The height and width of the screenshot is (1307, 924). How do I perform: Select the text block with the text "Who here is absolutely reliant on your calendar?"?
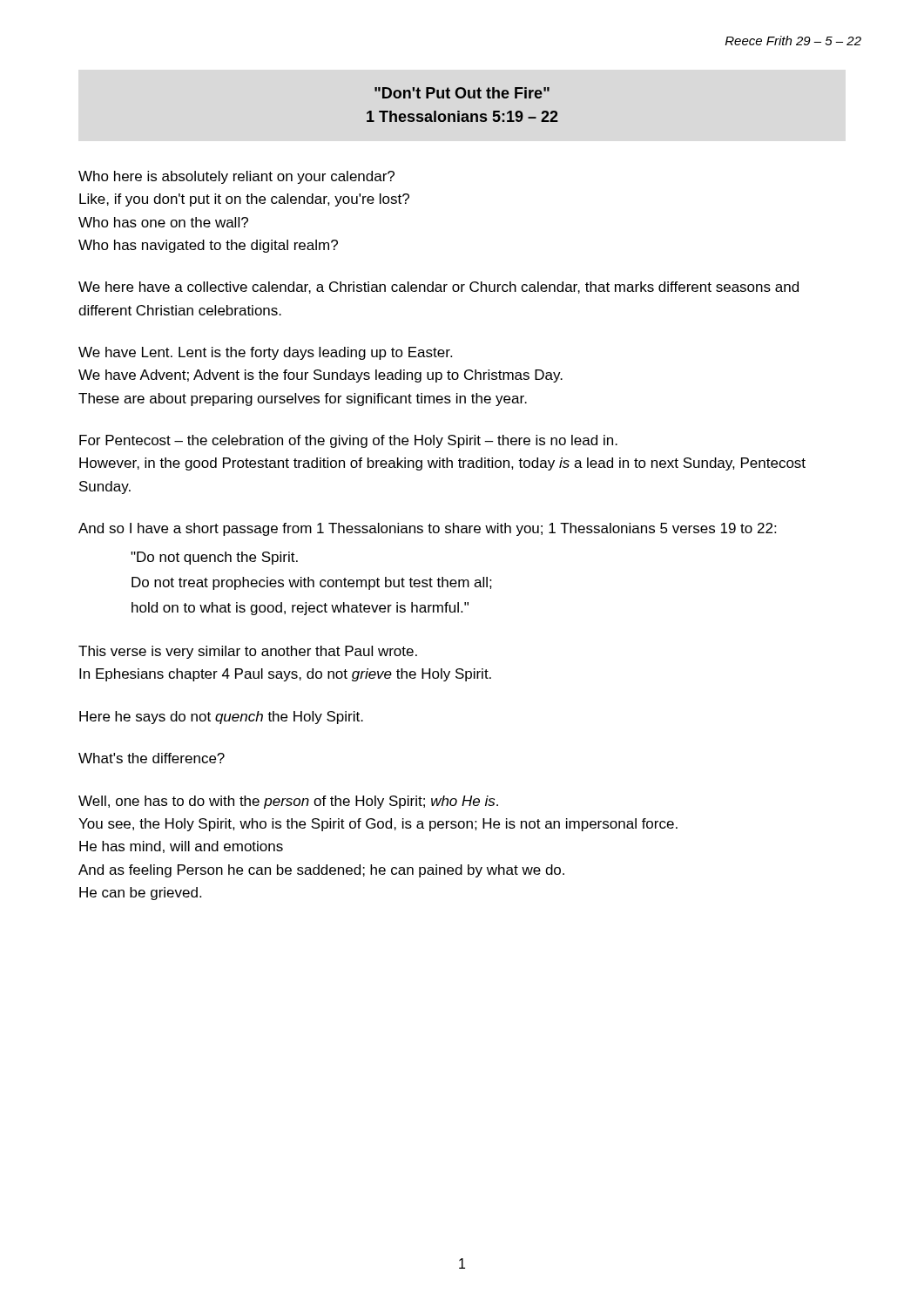(244, 211)
